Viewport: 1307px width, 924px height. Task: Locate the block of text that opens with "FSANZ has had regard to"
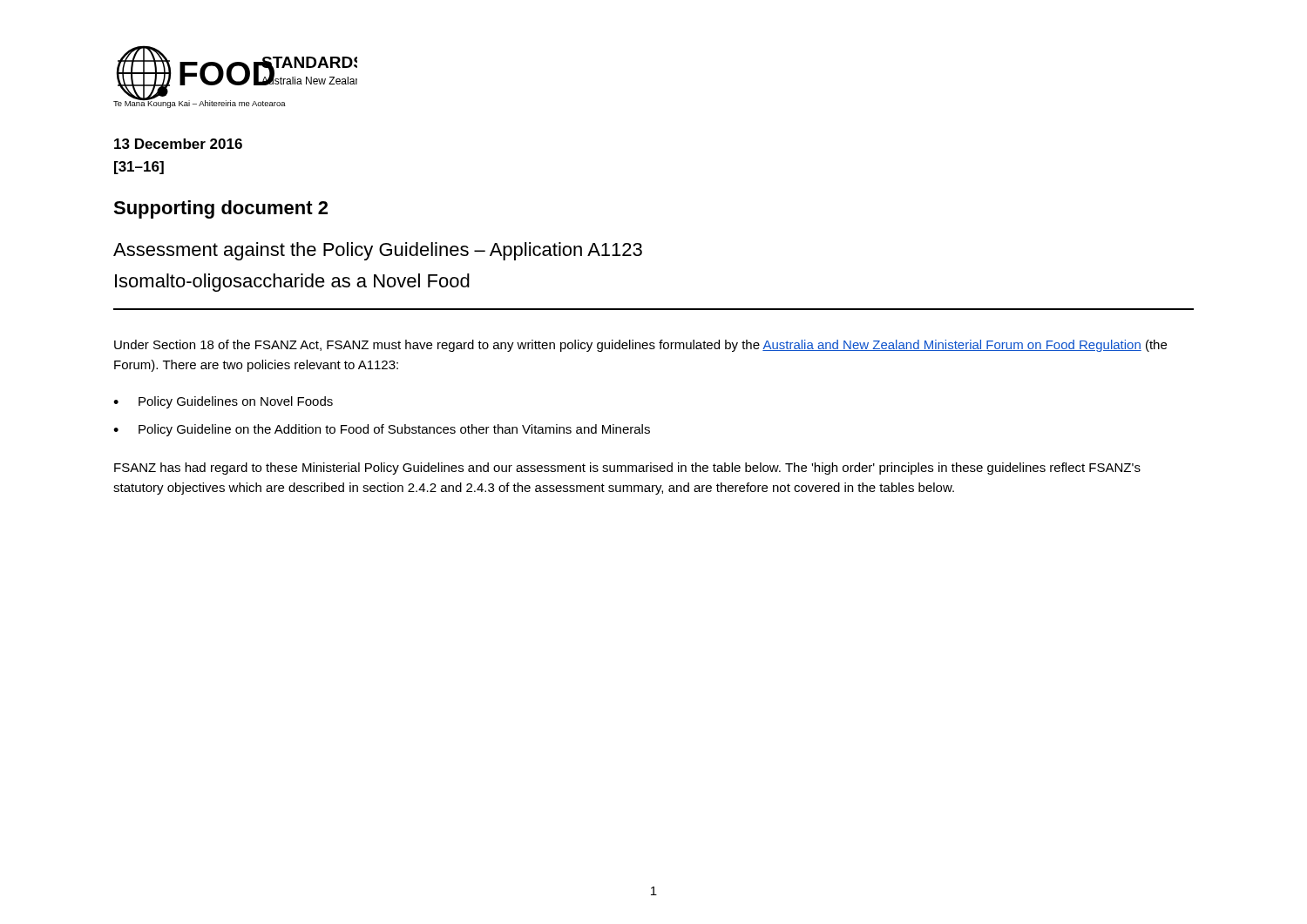click(x=627, y=477)
